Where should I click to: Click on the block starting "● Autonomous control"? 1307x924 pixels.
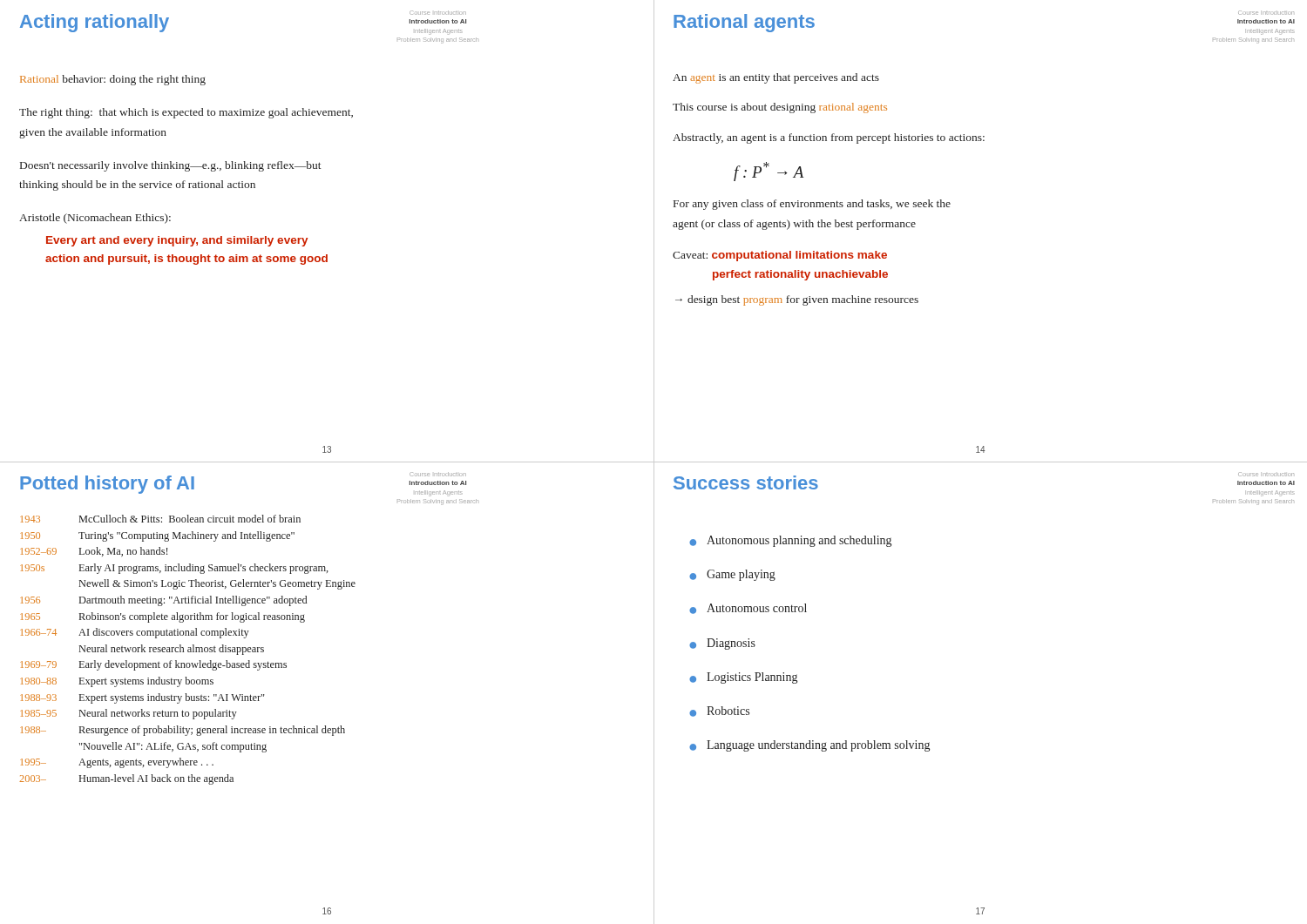(x=748, y=610)
